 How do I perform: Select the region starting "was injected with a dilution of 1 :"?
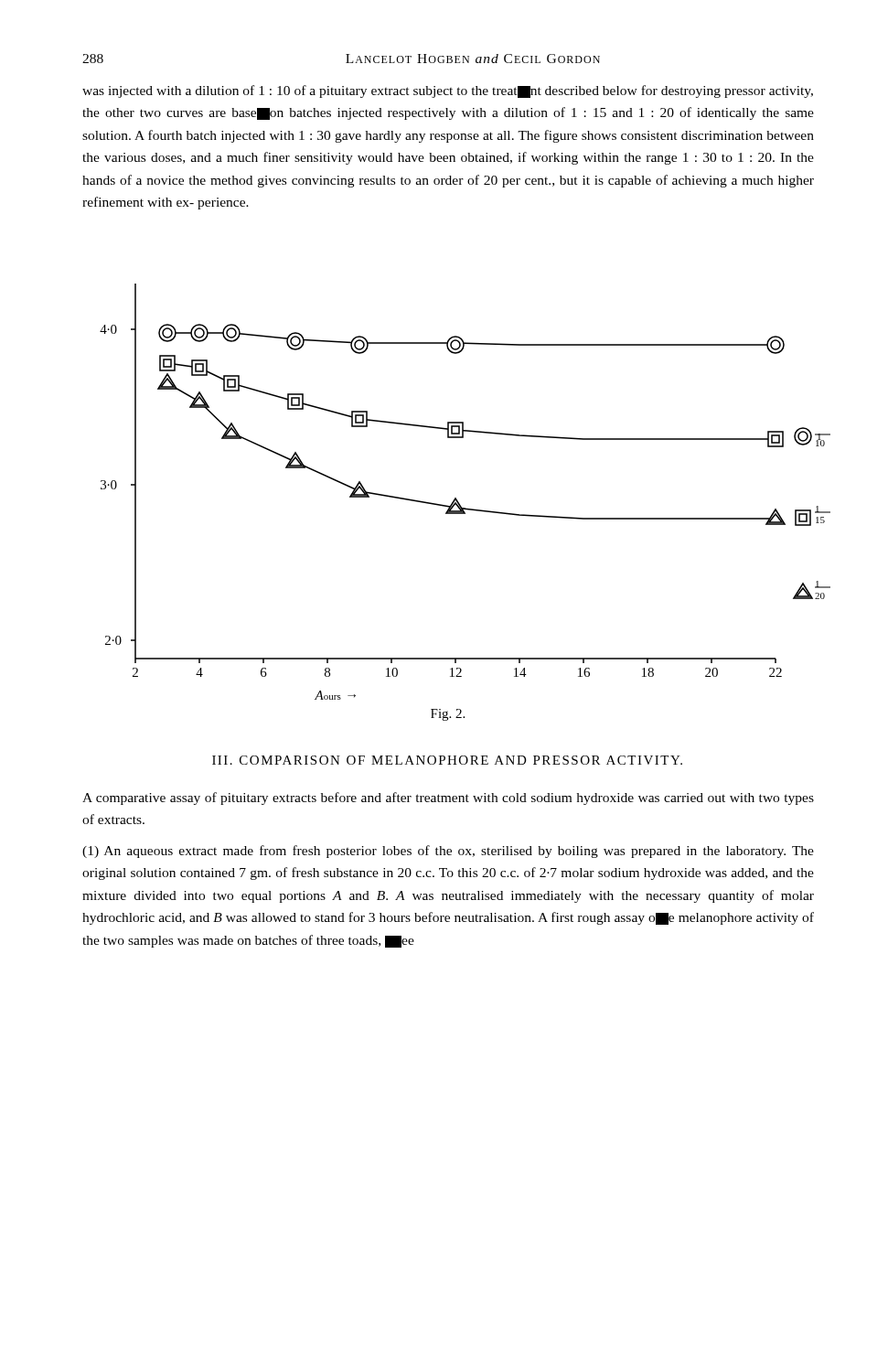pos(448,146)
